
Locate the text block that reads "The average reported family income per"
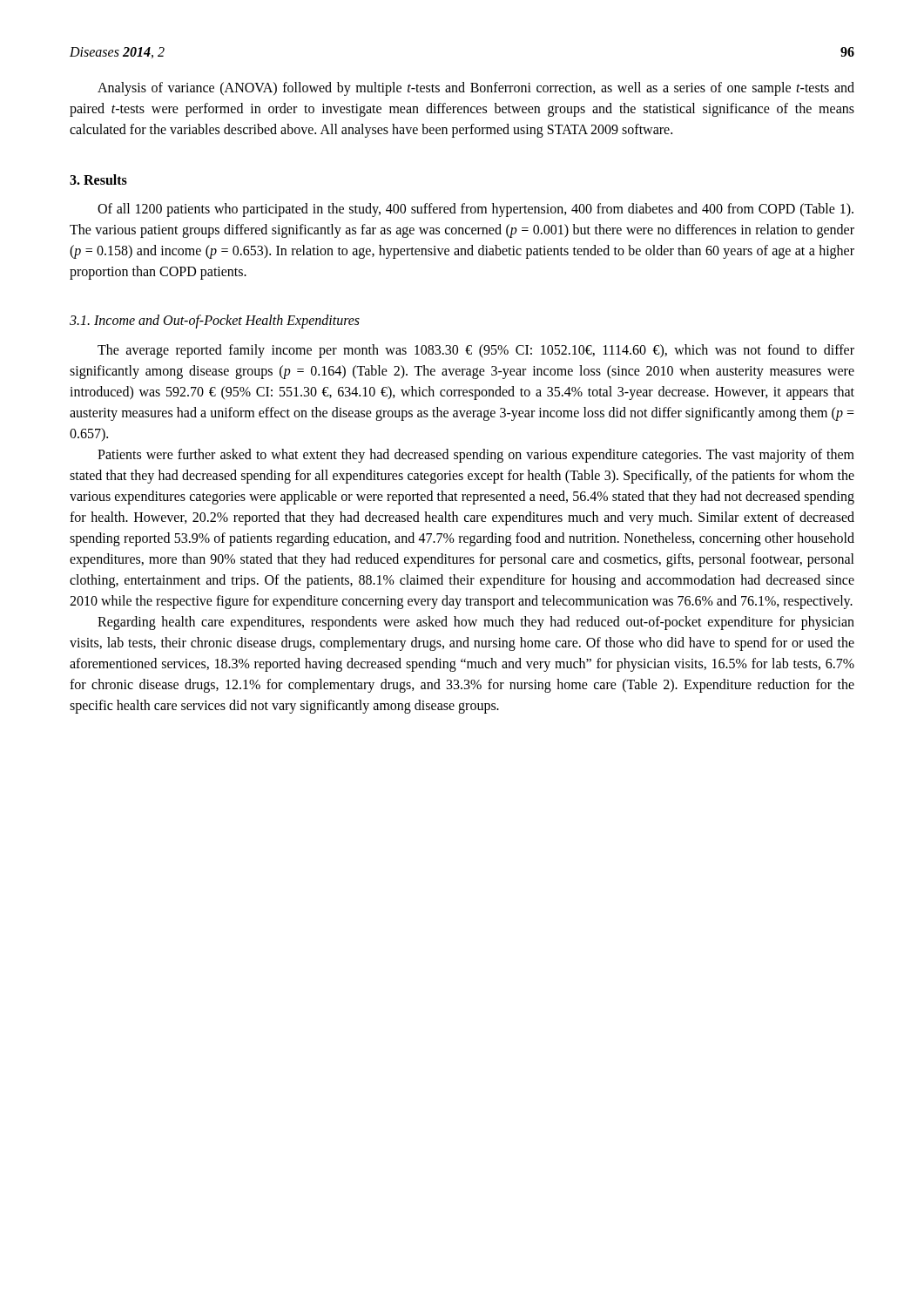[462, 528]
